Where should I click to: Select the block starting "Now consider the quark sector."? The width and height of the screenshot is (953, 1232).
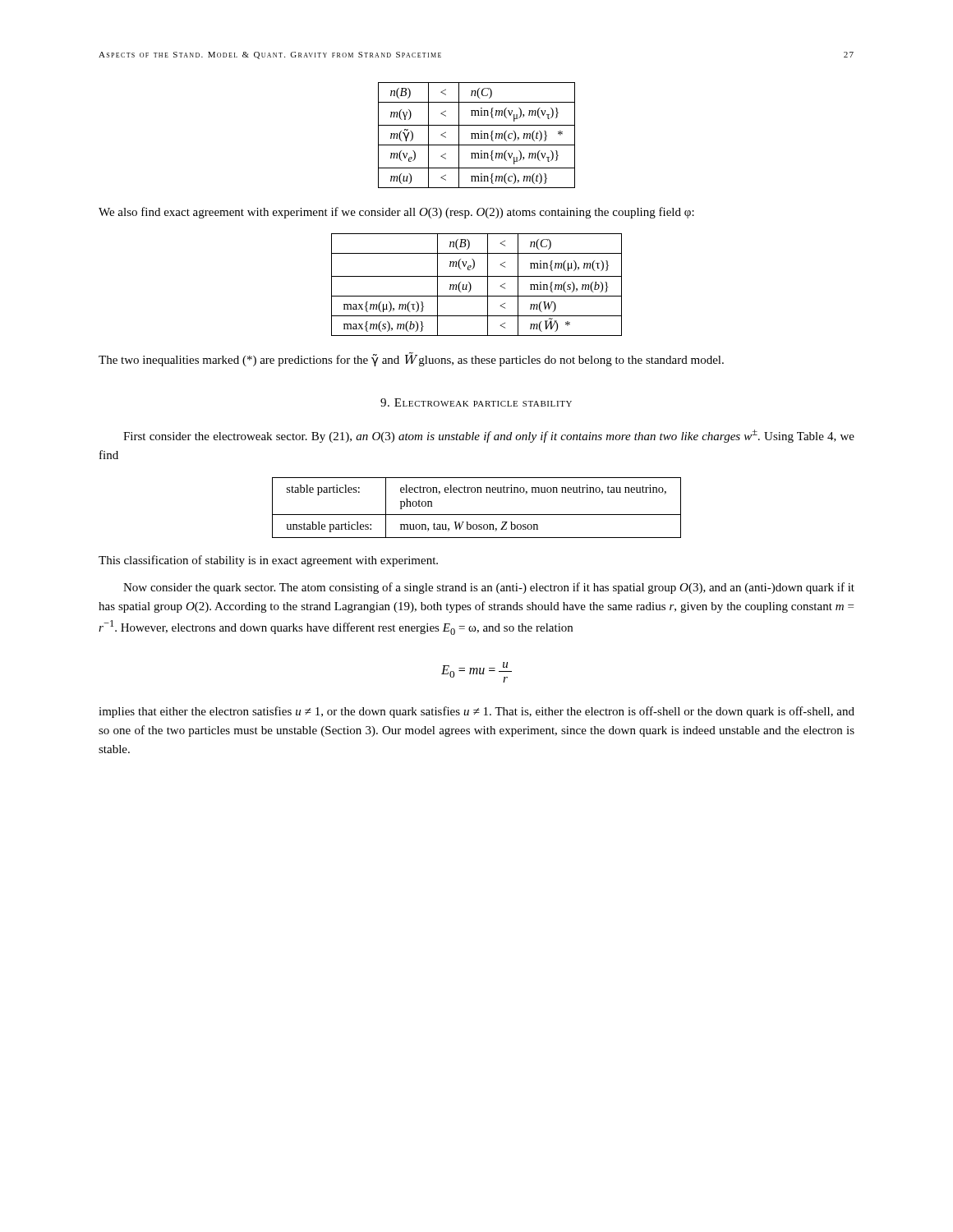[x=476, y=609]
